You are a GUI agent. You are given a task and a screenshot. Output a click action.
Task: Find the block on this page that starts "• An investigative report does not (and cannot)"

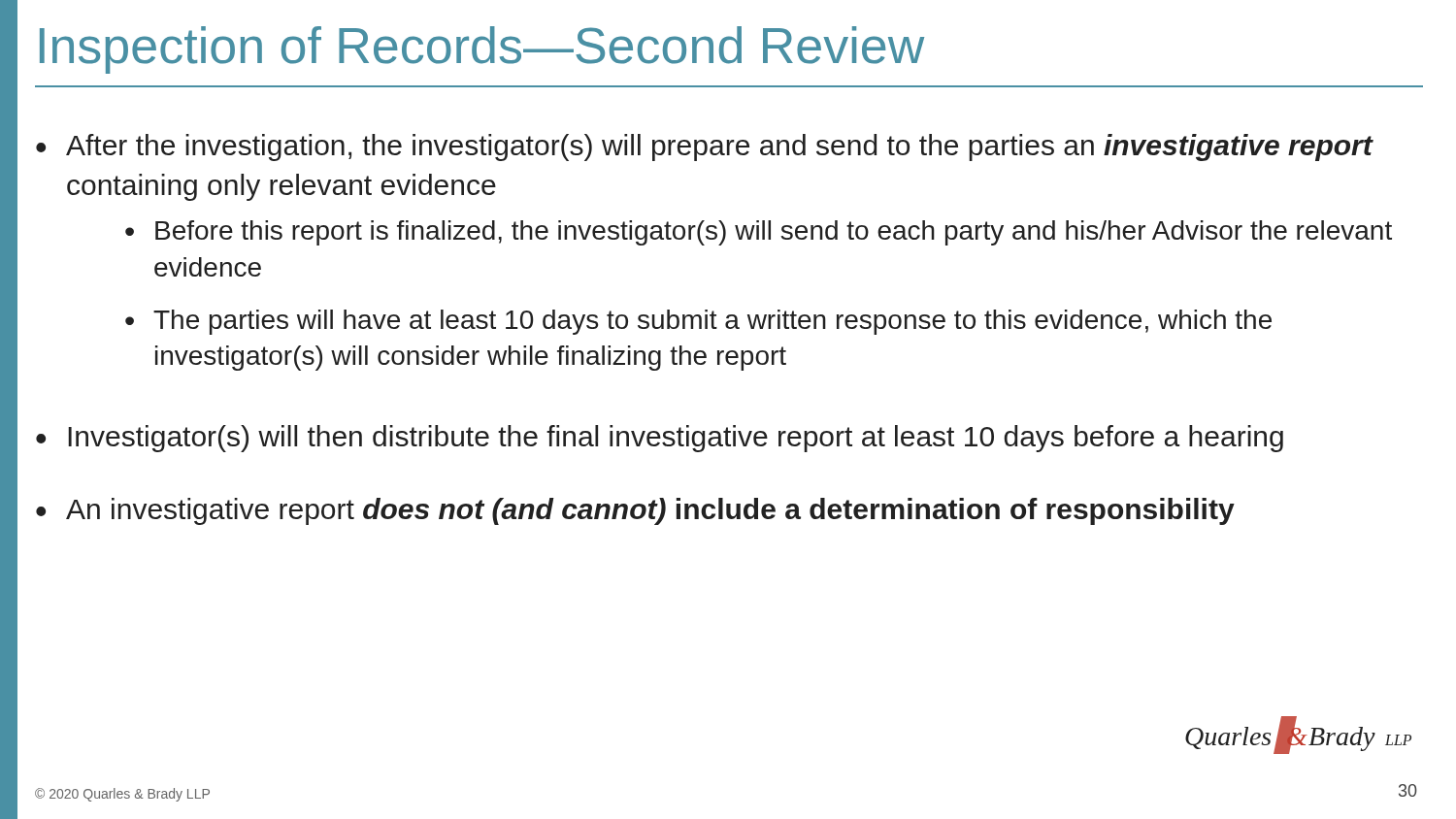point(724,512)
